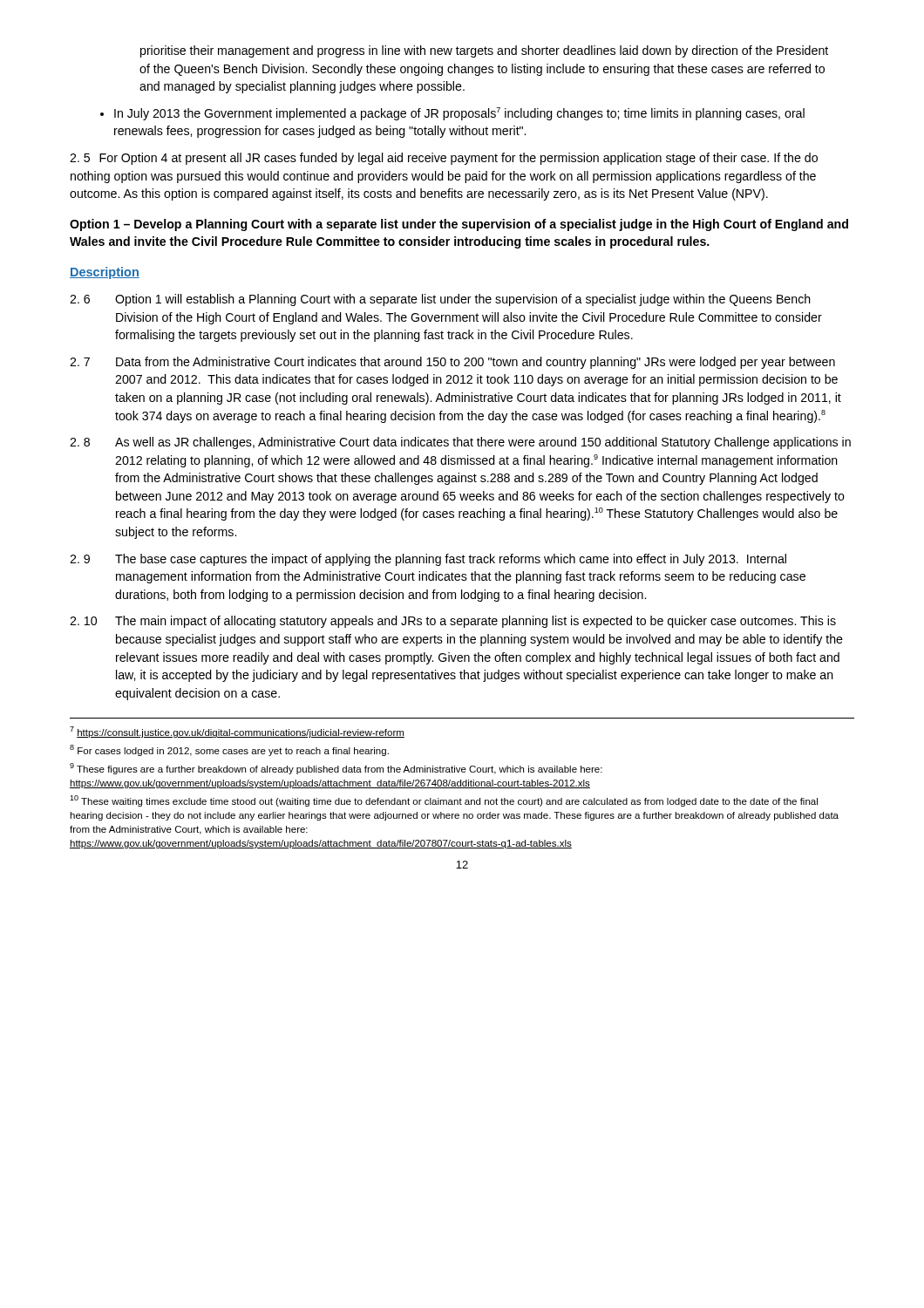Navigate to the element starting "10 The main impact of allocating"
This screenshot has height=1308, width=924.
[462, 657]
